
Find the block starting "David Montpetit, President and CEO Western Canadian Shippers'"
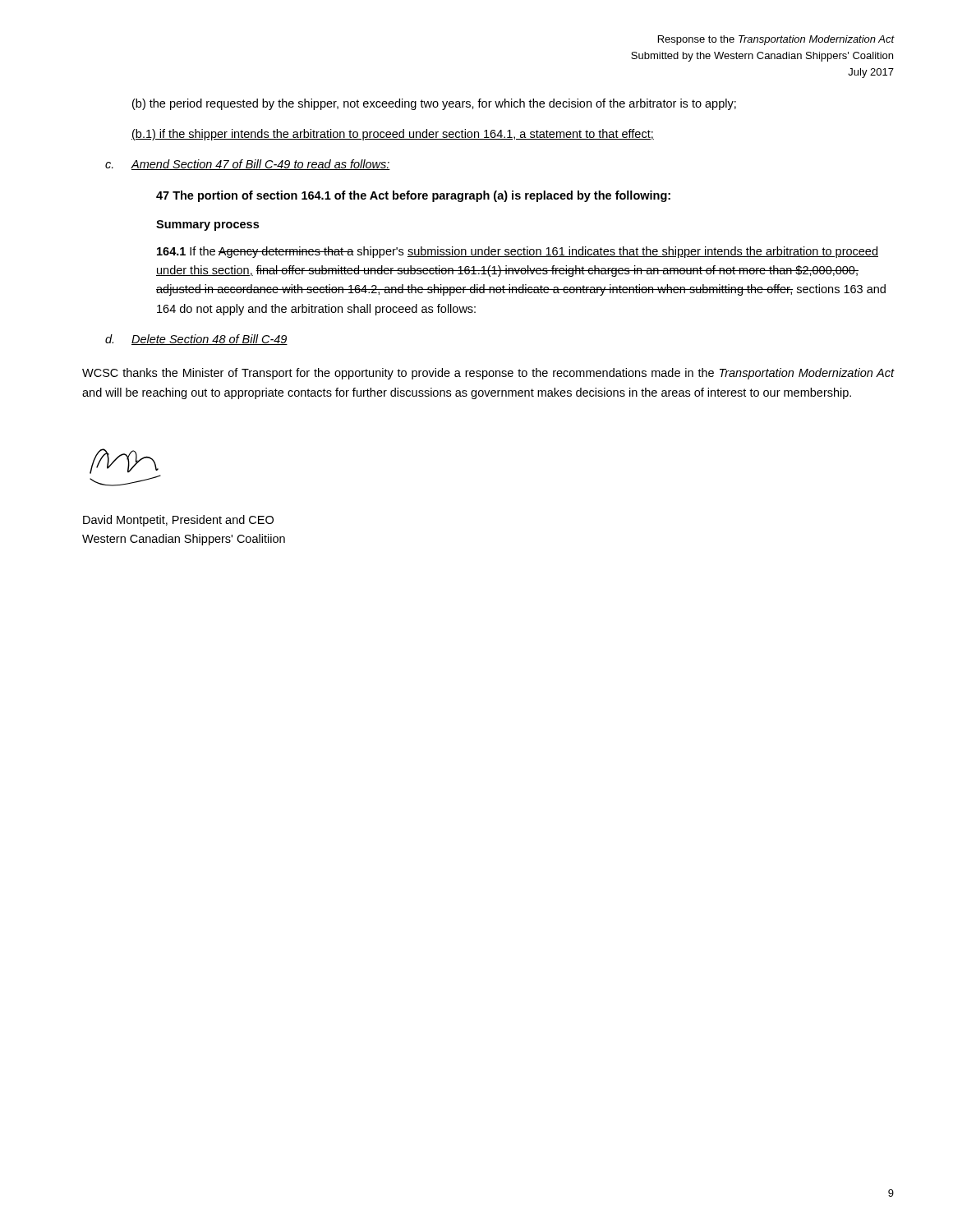click(184, 529)
